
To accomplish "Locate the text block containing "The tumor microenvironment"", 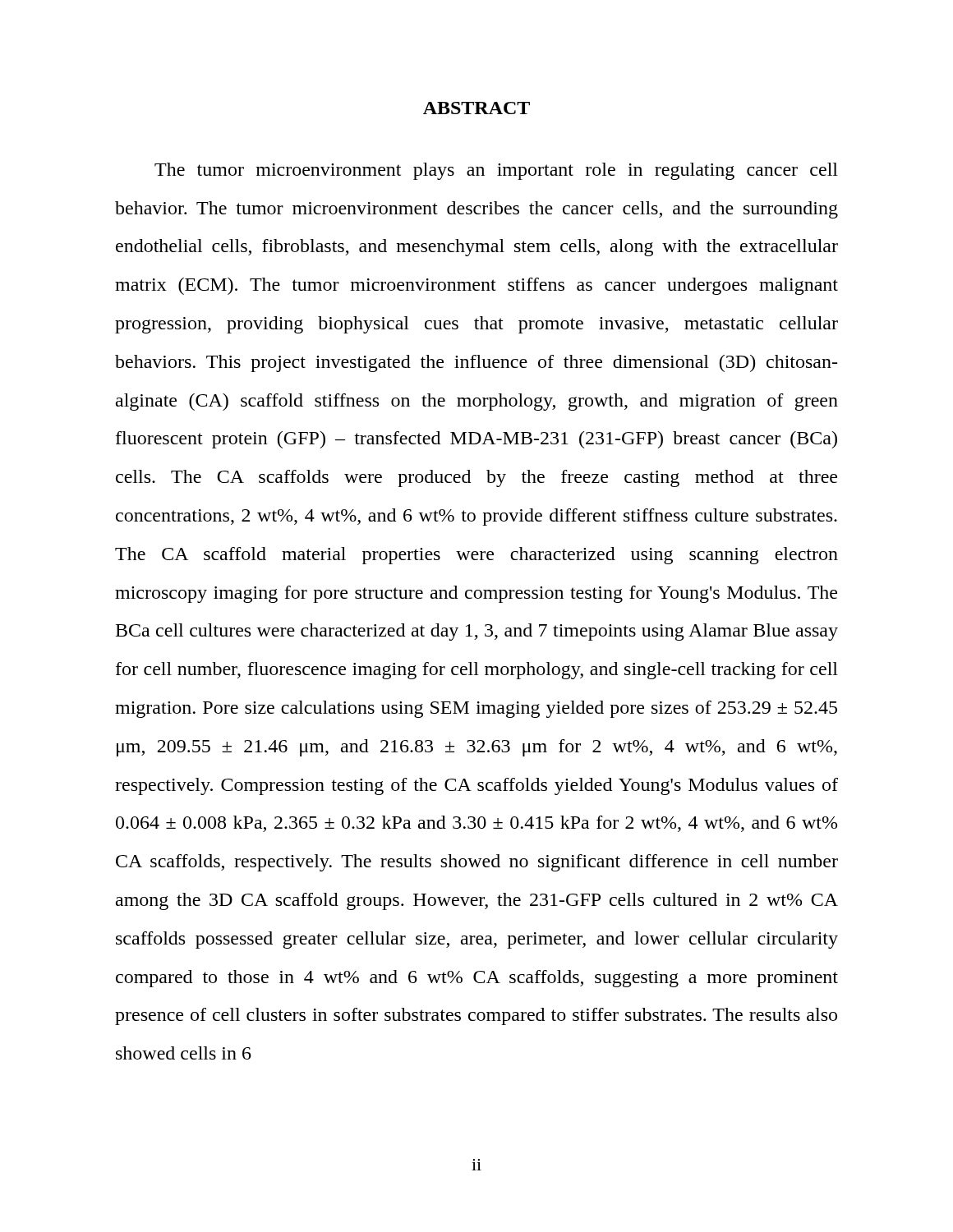I will pos(496,171).
